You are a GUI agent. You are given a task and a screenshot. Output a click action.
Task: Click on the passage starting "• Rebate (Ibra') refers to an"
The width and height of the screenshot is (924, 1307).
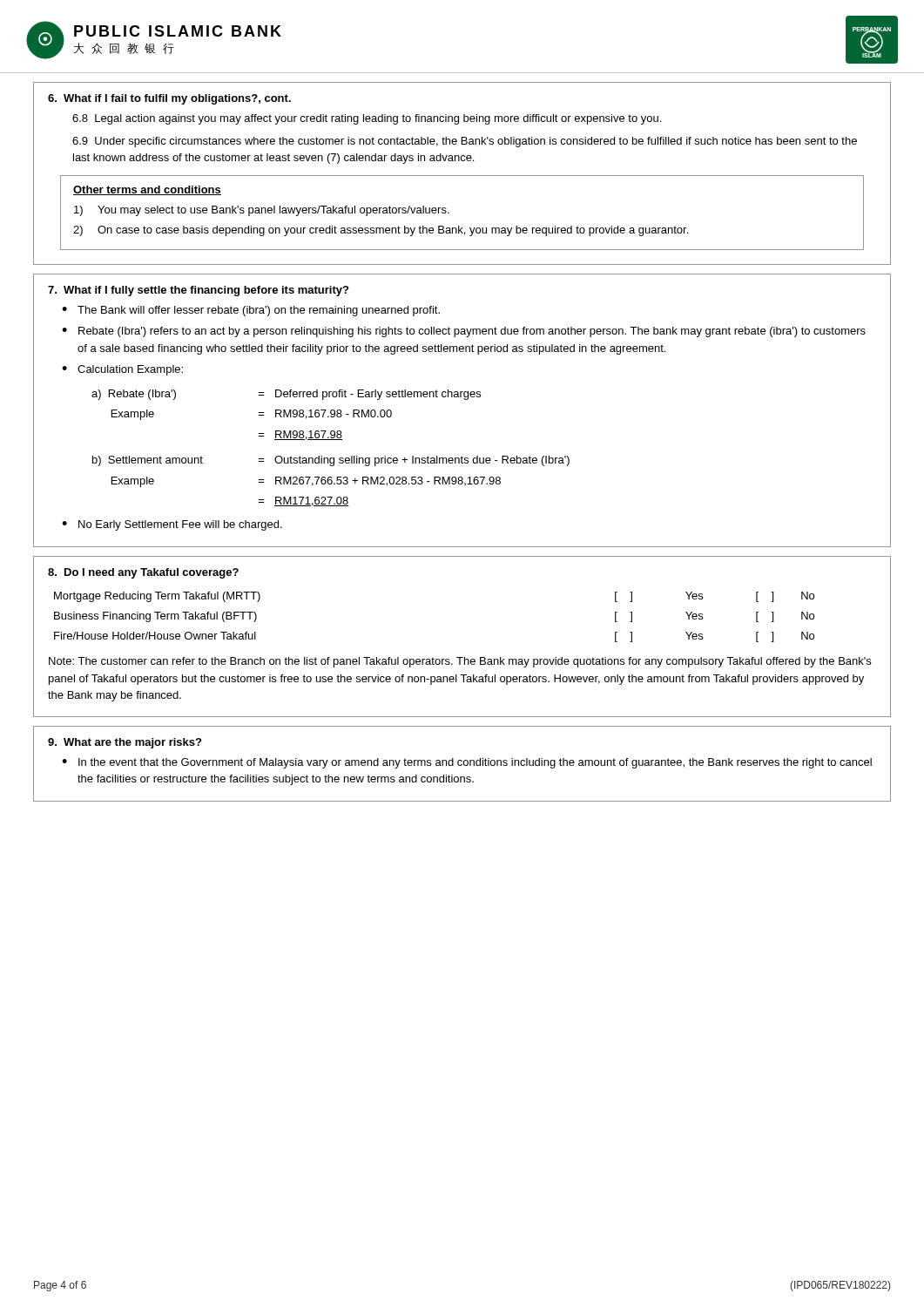(469, 340)
